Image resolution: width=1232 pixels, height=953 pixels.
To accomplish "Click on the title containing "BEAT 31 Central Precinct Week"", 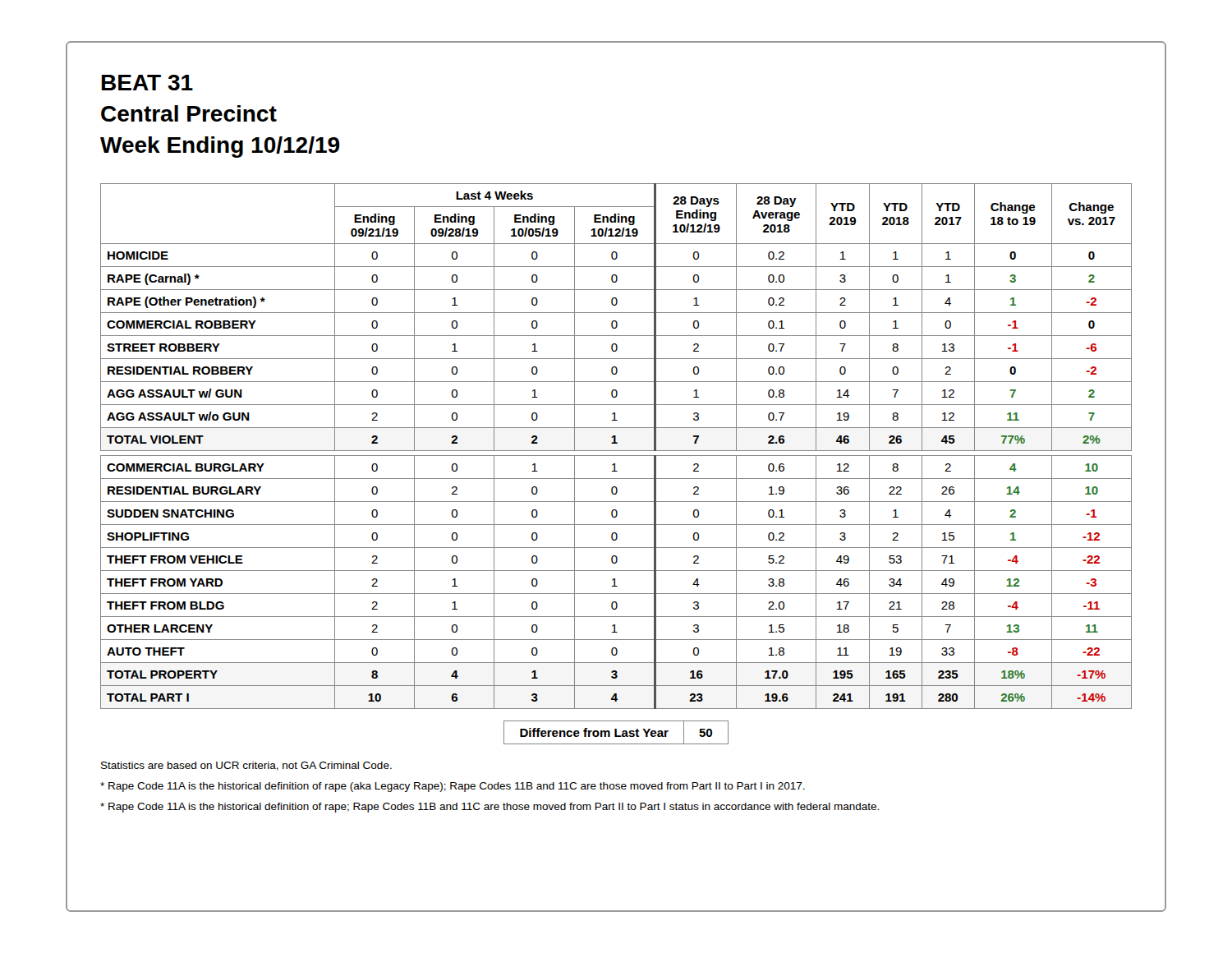I will [x=147, y=83].
